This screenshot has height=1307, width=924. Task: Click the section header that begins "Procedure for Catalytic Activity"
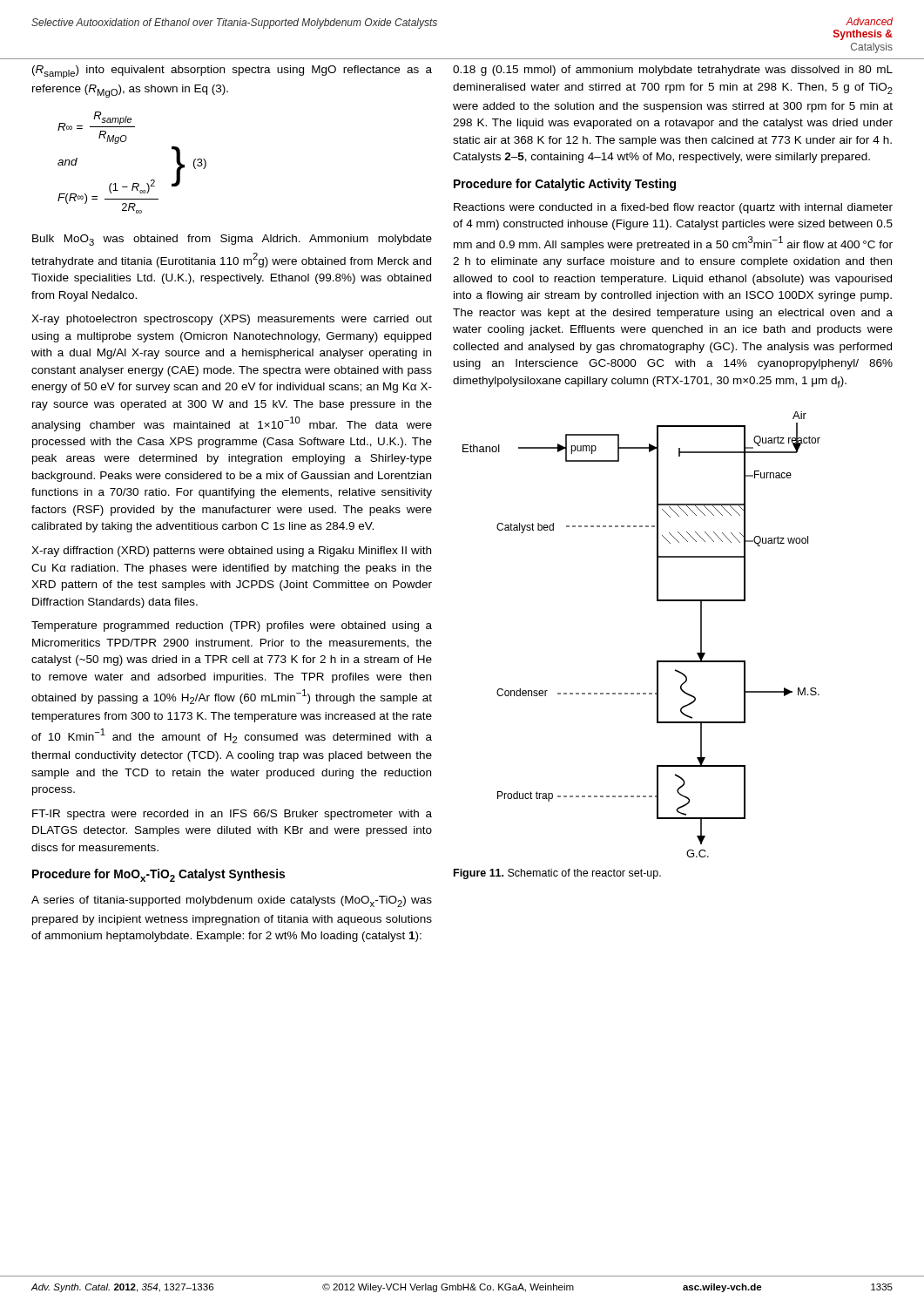pos(565,184)
